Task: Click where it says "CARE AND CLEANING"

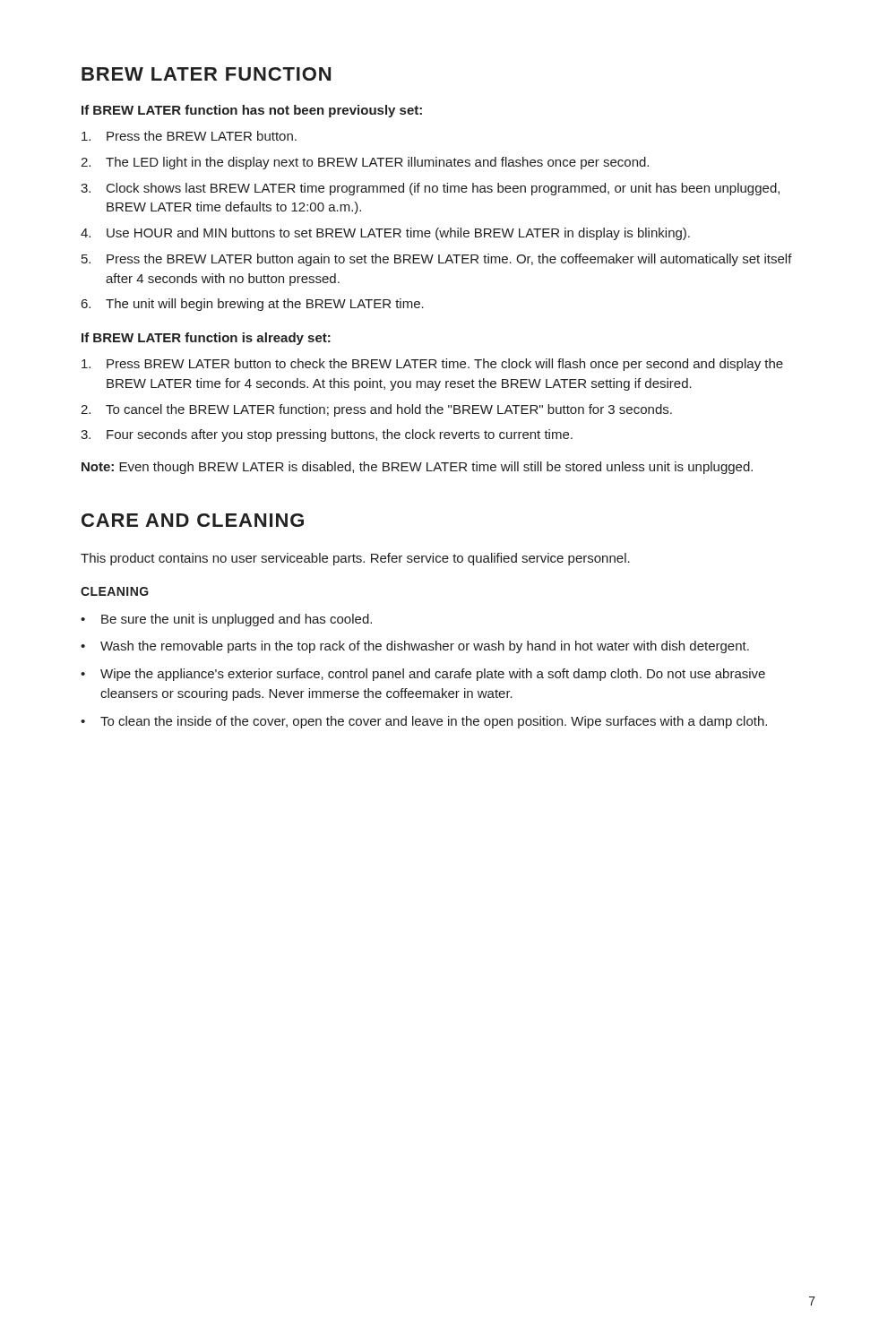Action: (193, 520)
